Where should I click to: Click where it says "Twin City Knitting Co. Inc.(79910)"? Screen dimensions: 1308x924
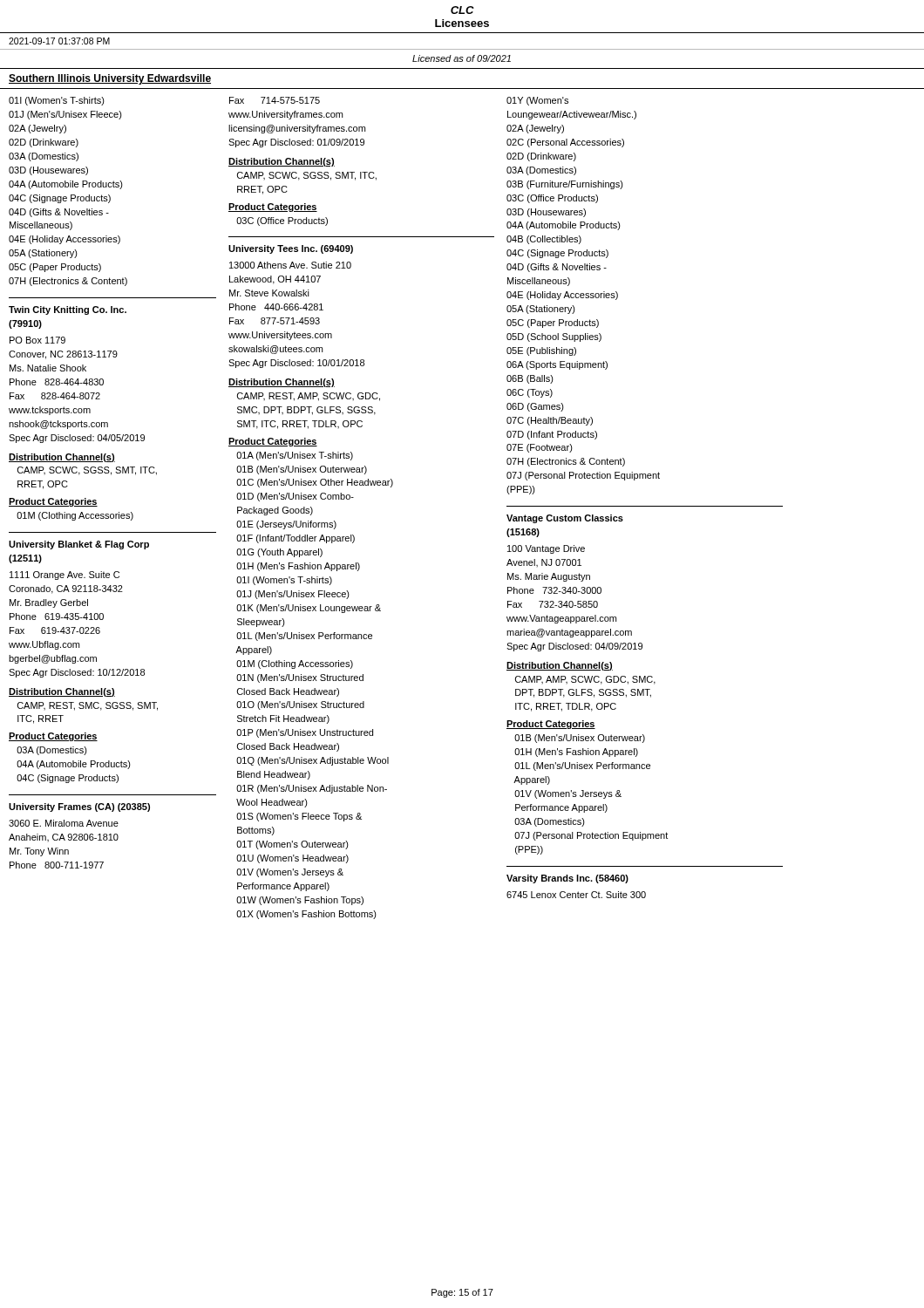click(68, 317)
